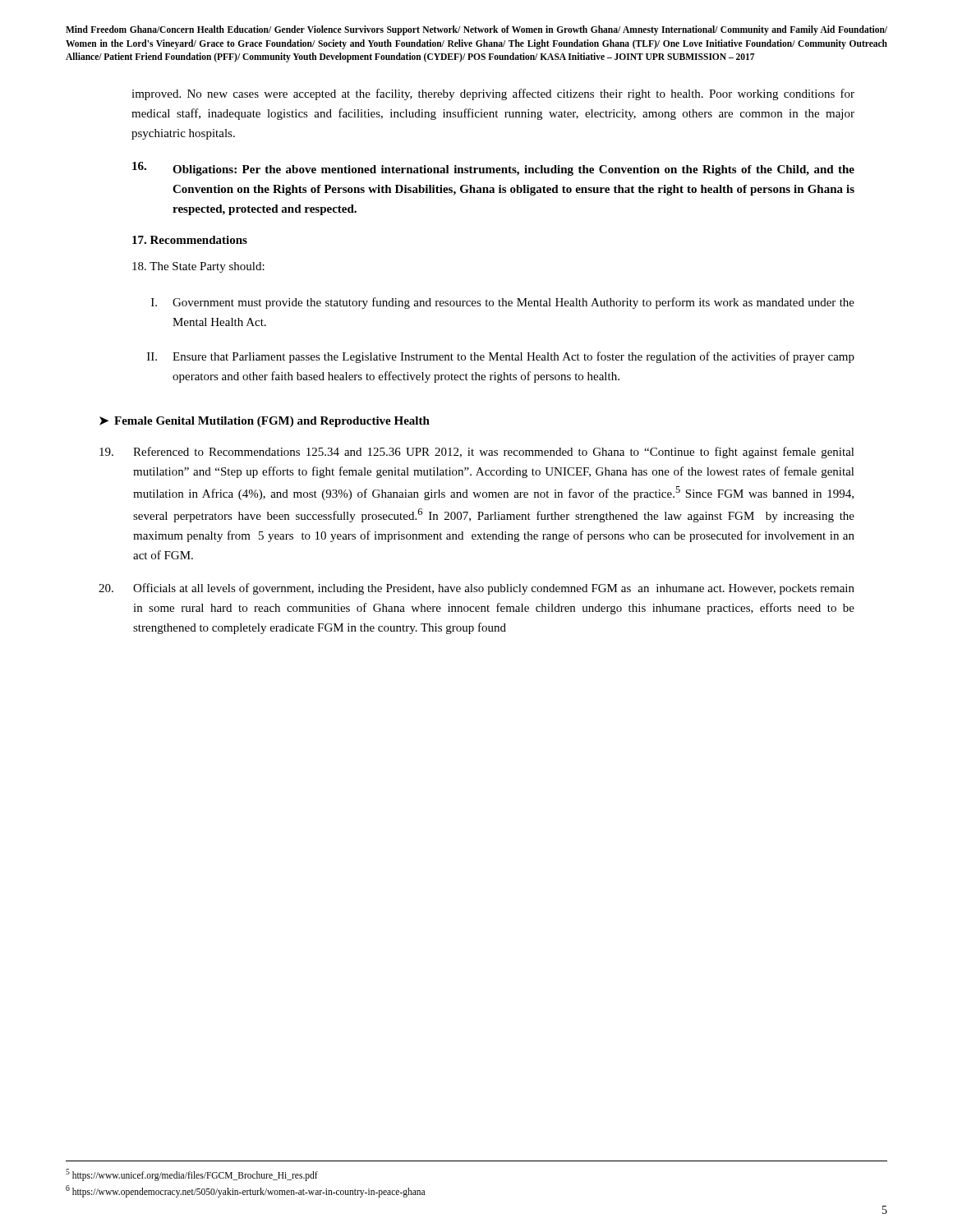Select the text starting "➤ Female Genital Mutilation"
This screenshot has width=953, height=1232.
point(264,420)
